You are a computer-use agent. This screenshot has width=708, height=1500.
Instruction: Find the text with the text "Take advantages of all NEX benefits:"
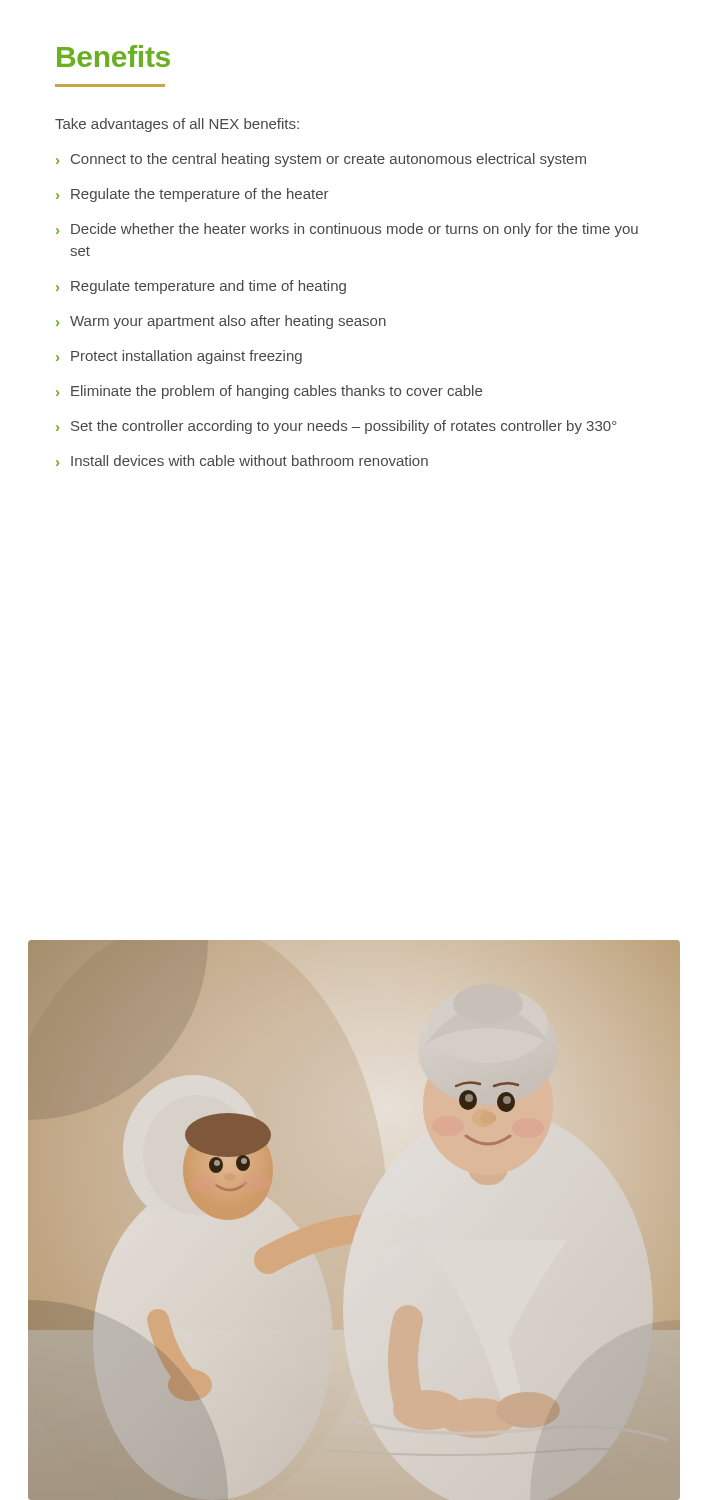tap(177, 125)
